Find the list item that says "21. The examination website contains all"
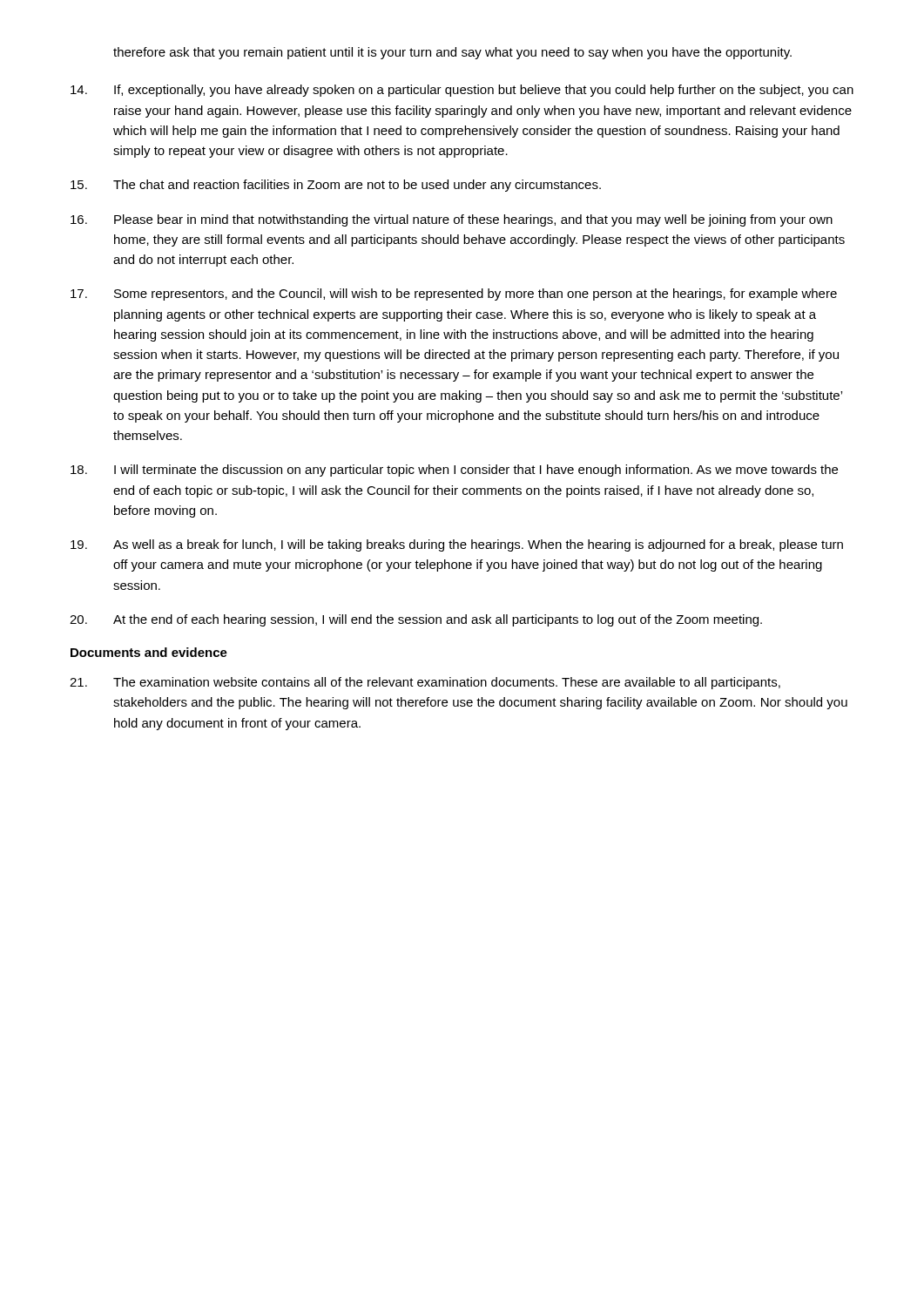This screenshot has width=924, height=1307. tap(462, 702)
